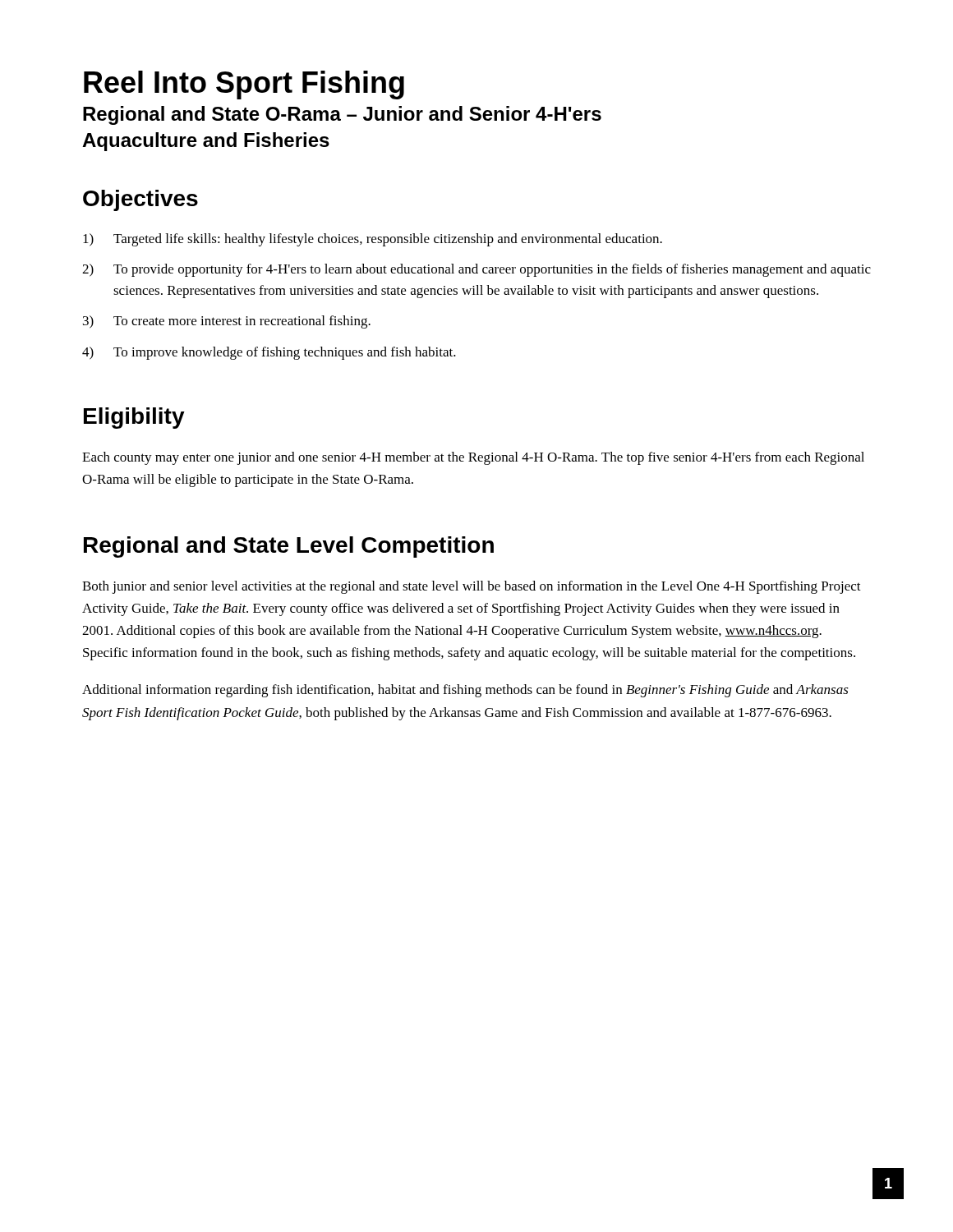The width and height of the screenshot is (953, 1232).
Task: Locate the list item that says "1) Targeted life skills: healthy"
Action: tap(476, 239)
